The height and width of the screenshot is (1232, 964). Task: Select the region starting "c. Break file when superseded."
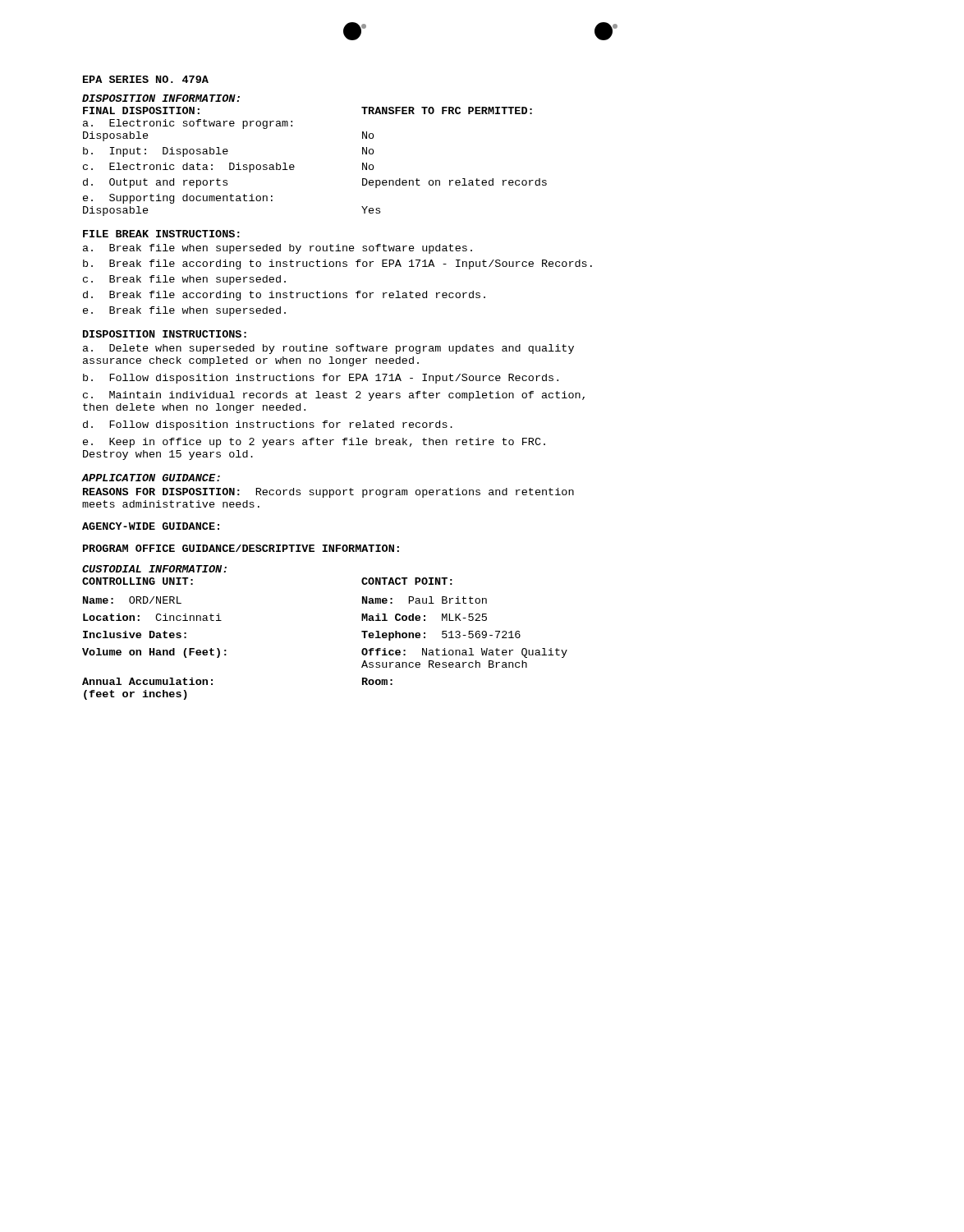(185, 280)
